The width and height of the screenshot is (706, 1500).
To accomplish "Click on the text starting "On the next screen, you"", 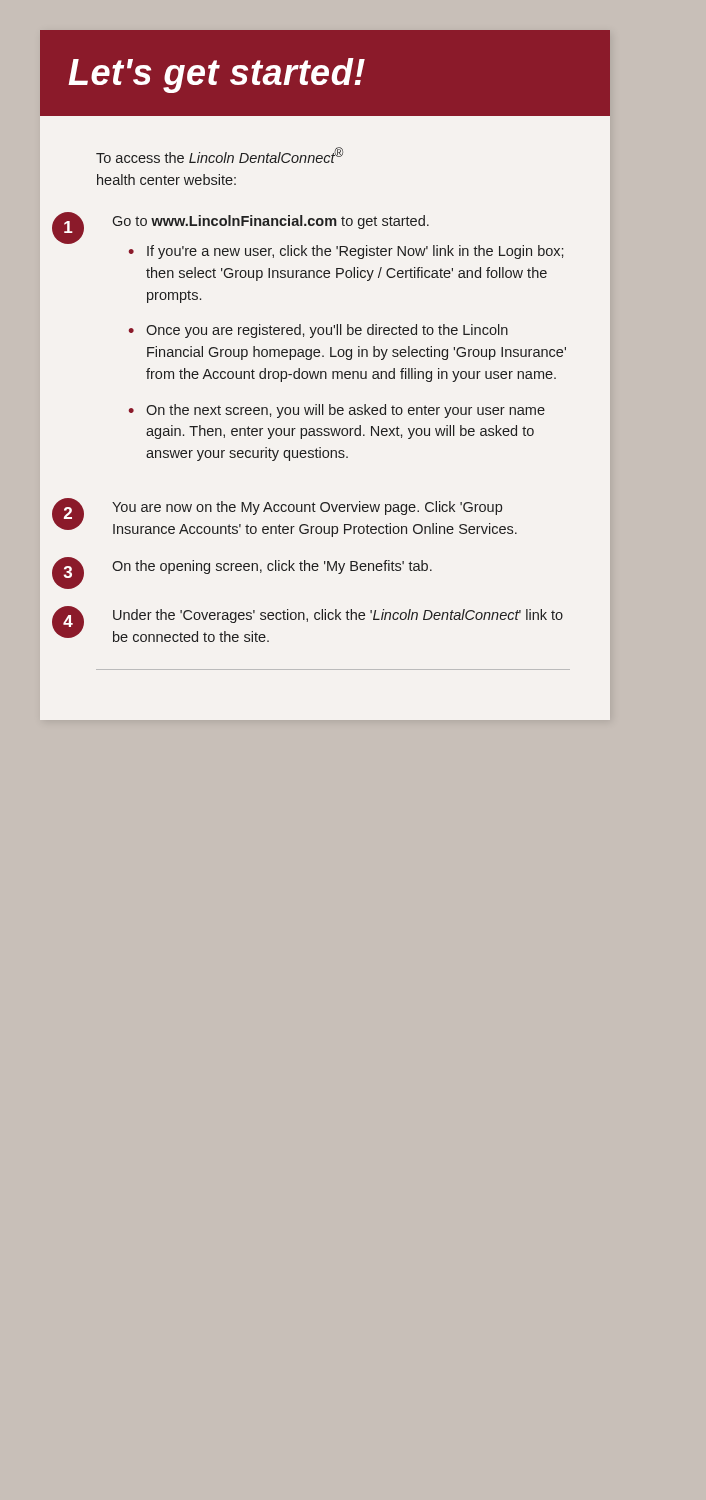I will point(345,431).
